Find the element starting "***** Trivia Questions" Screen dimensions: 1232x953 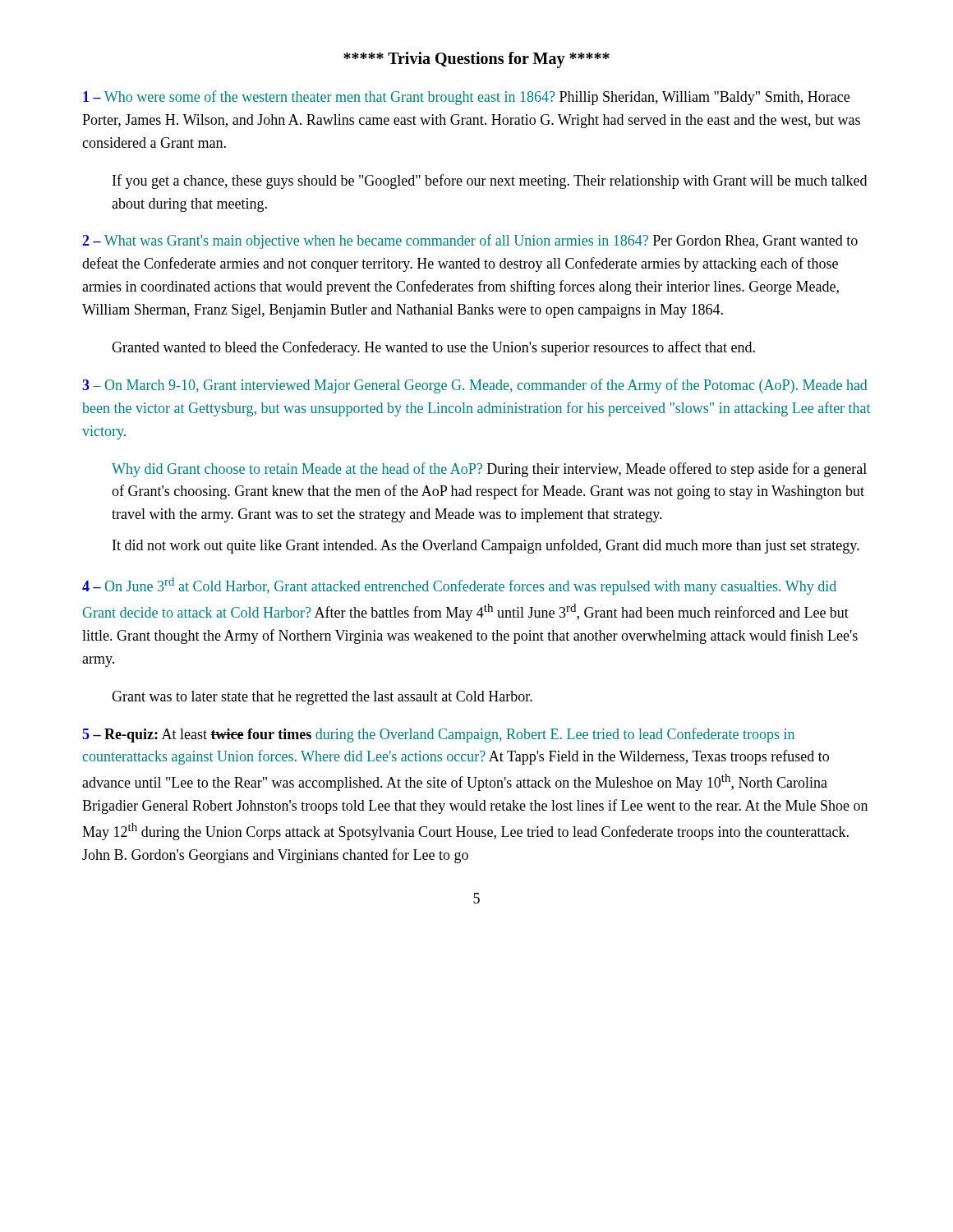tap(476, 58)
